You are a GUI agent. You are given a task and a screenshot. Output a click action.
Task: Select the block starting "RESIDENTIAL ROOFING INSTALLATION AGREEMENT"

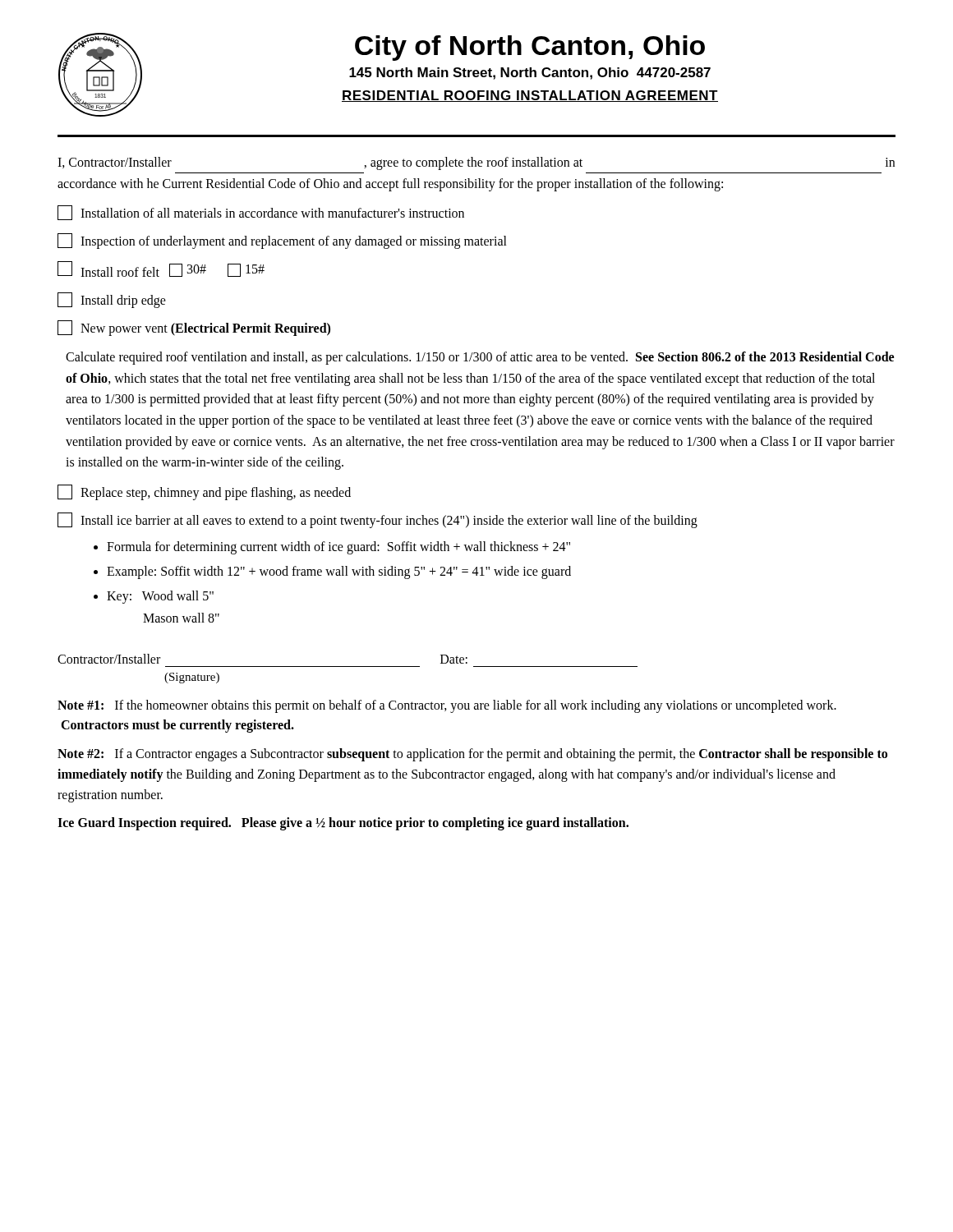pyautogui.click(x=530, y=96)
